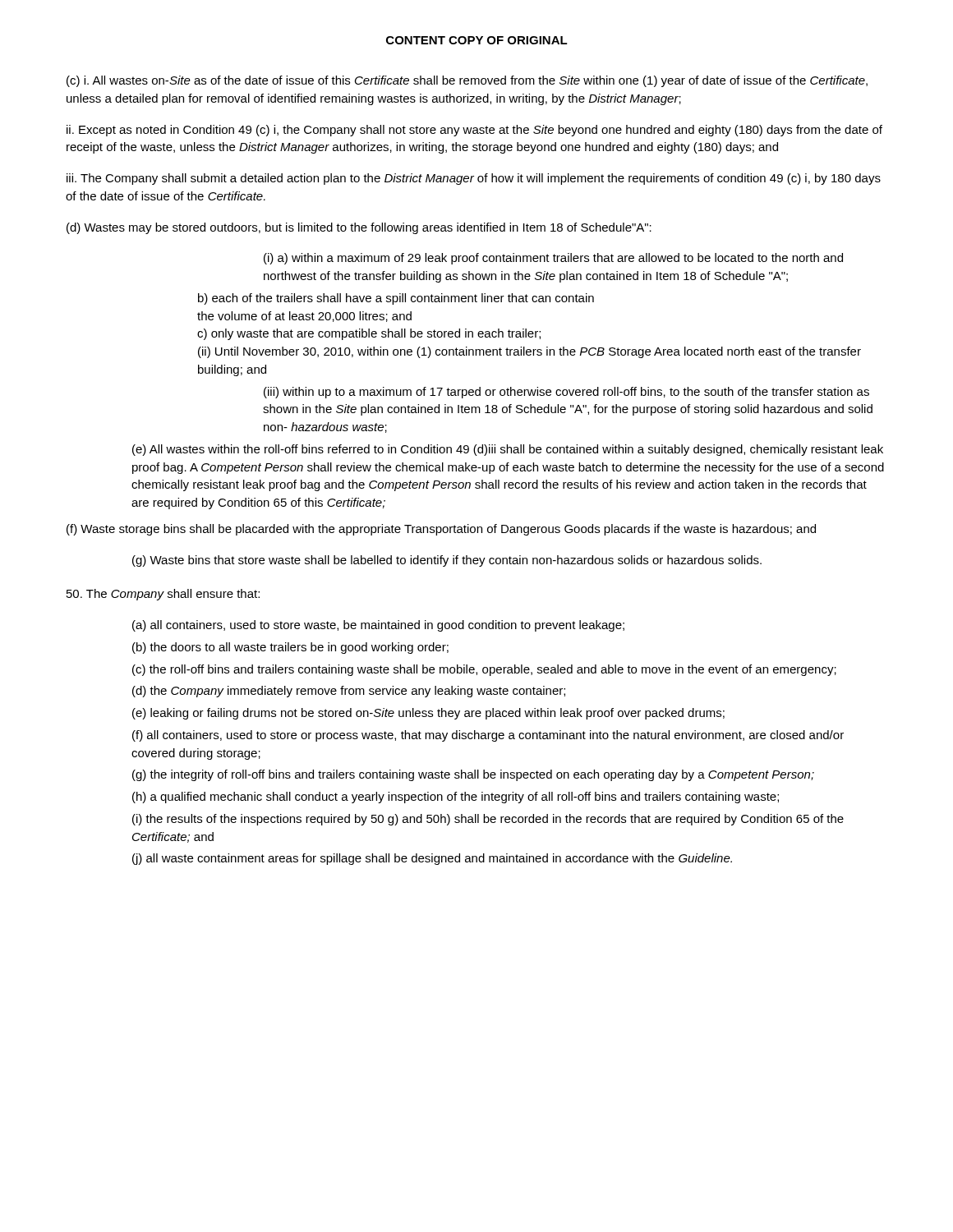Find the passage starting "(j) all waste containment areas"
Viewport: 953px width, 1232px height.
(x=433, y=858)
